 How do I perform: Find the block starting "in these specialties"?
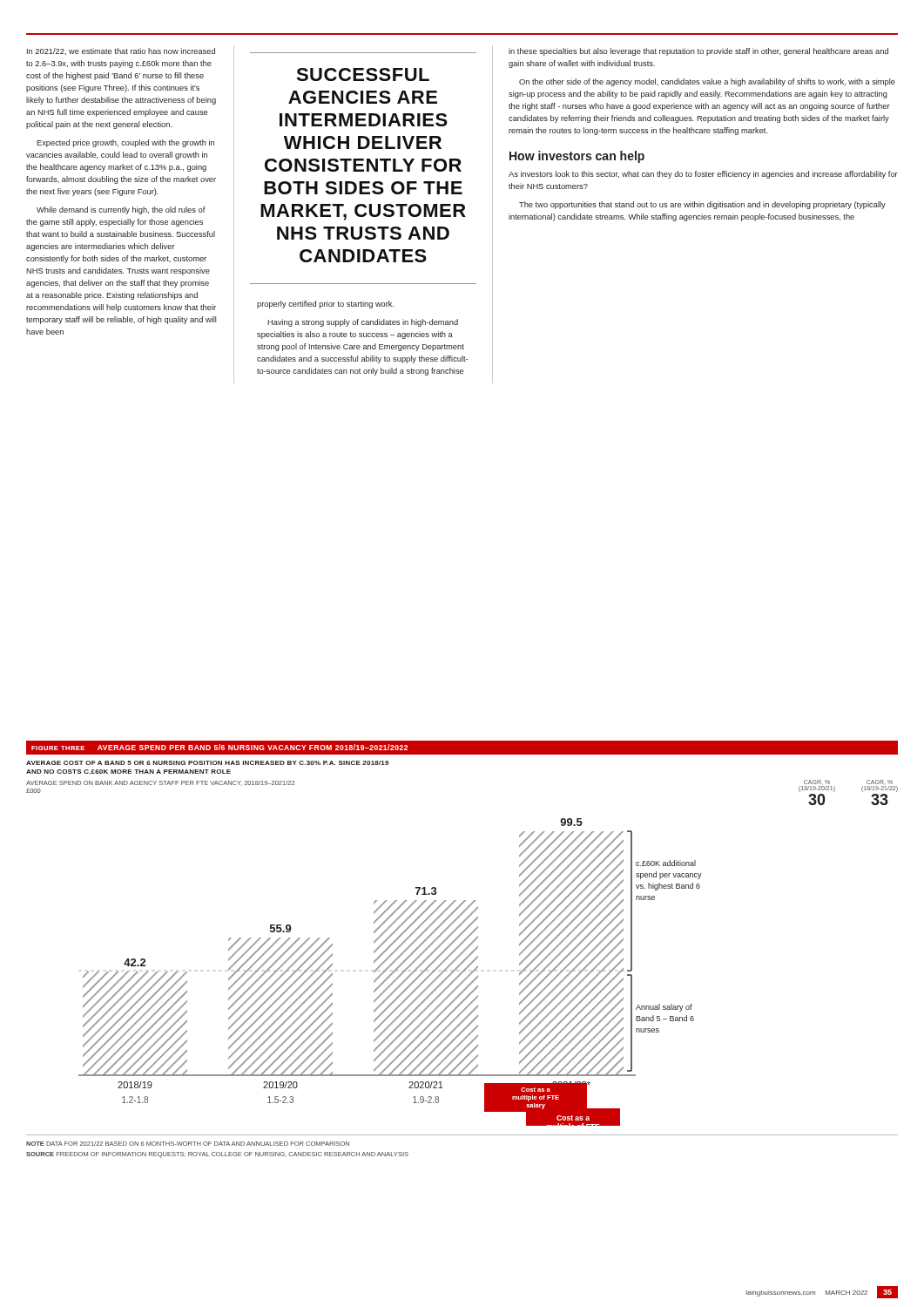703,91
